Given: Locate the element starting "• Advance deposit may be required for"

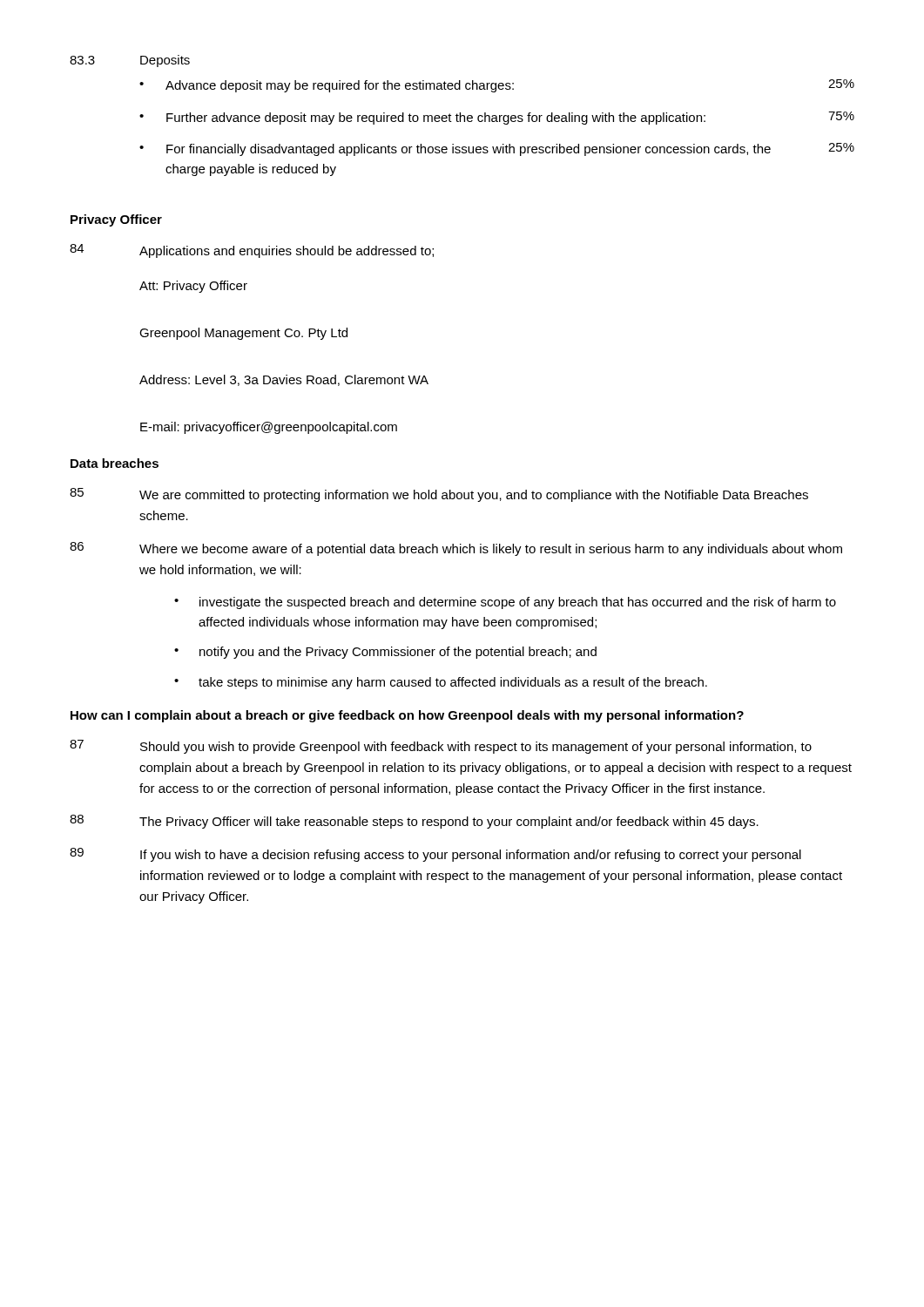Looking at the screenshot, I should (497, 86).
